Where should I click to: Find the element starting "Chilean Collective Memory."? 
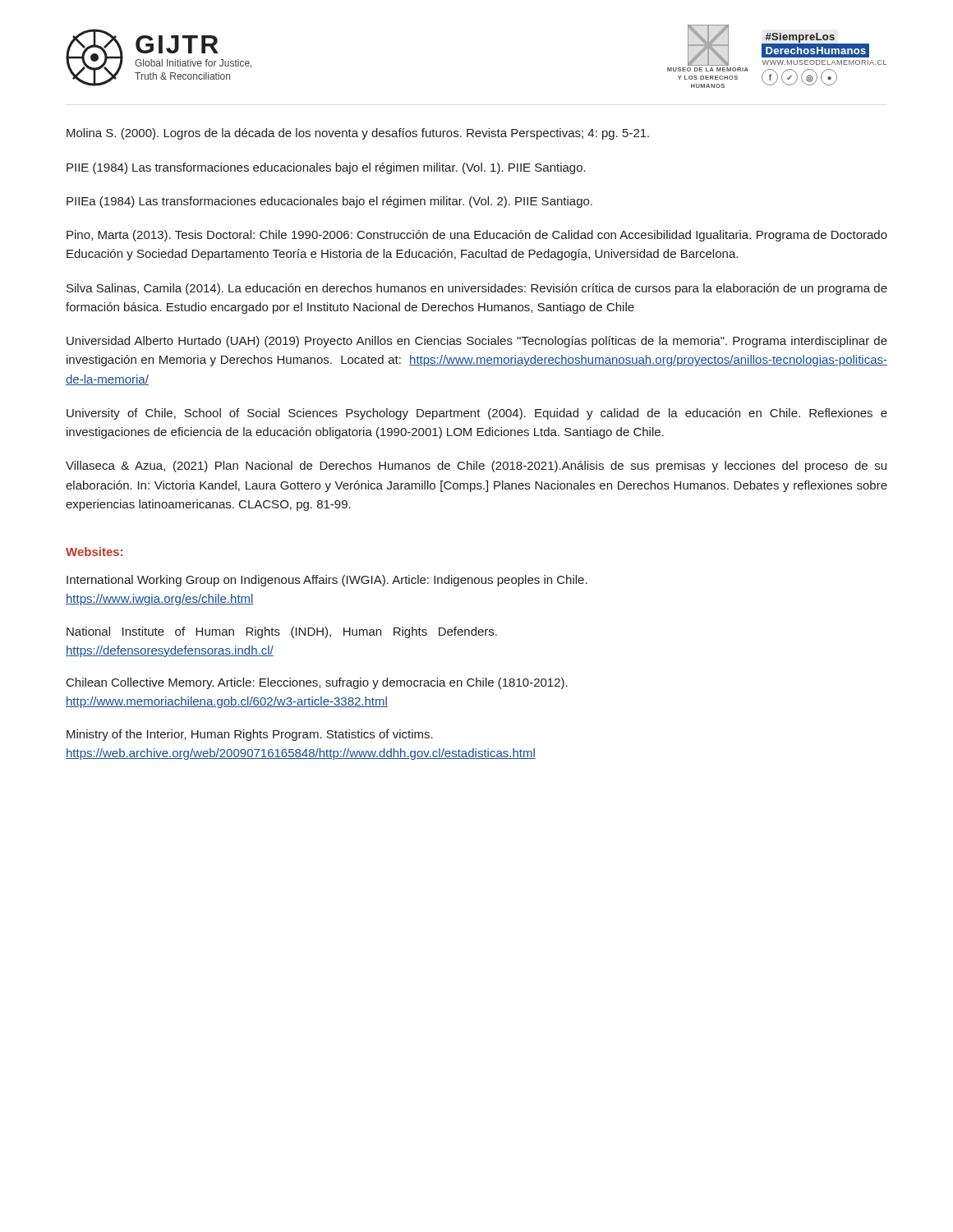476,693
